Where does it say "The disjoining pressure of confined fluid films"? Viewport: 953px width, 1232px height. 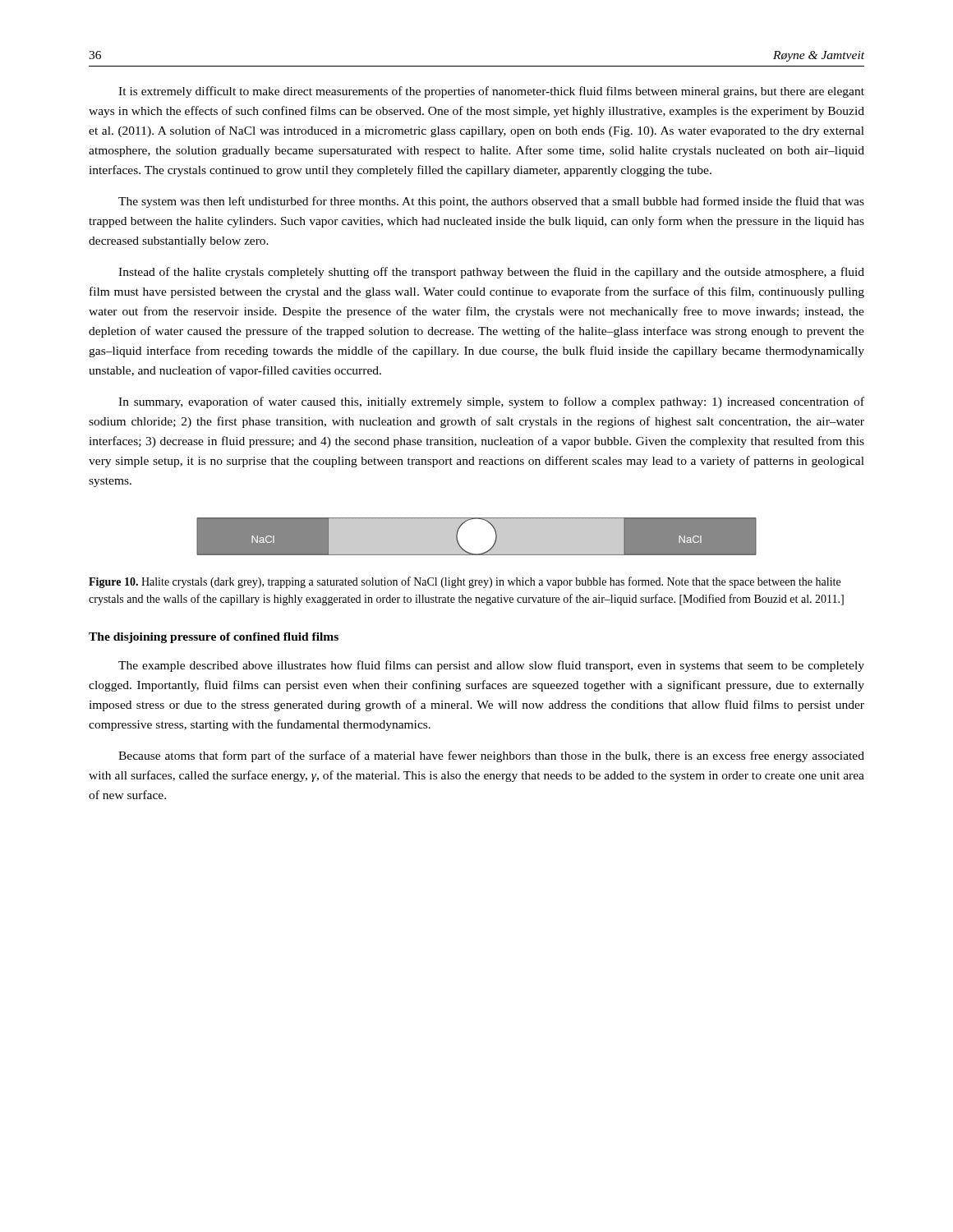click(214, 636)
